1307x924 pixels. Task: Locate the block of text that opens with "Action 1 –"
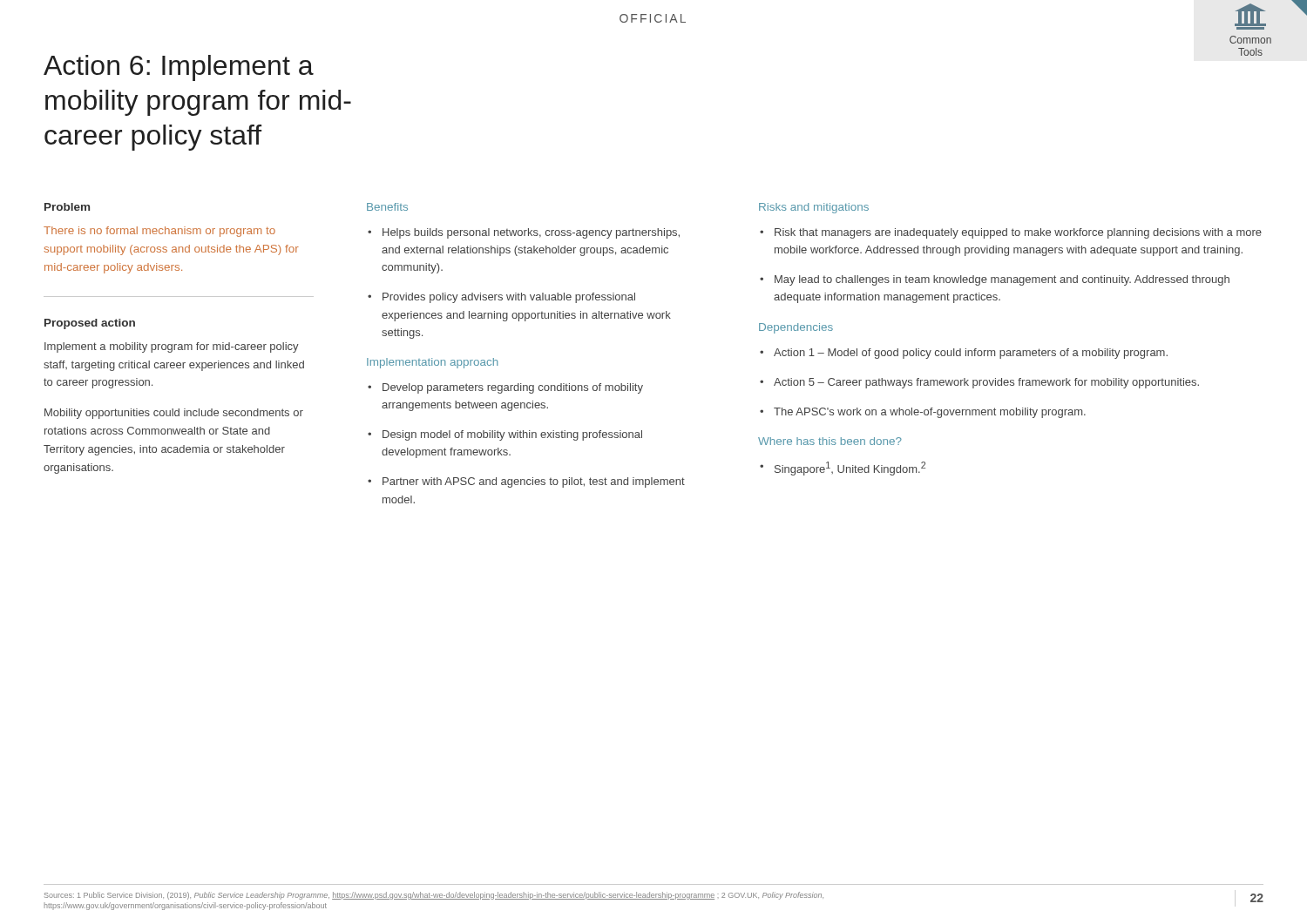click(971, 352)
